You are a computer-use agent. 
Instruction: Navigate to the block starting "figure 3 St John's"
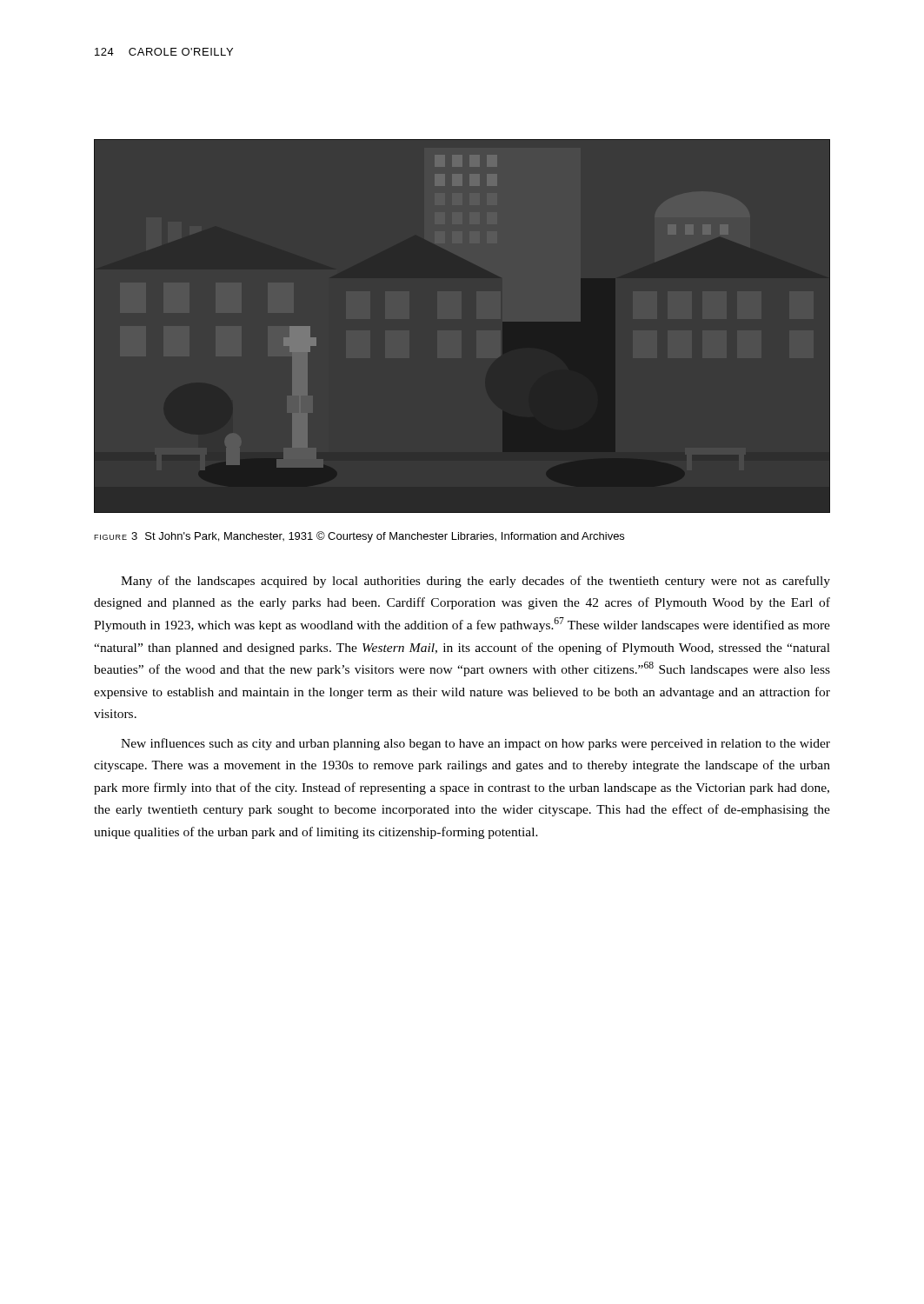(x=359, y=536)
